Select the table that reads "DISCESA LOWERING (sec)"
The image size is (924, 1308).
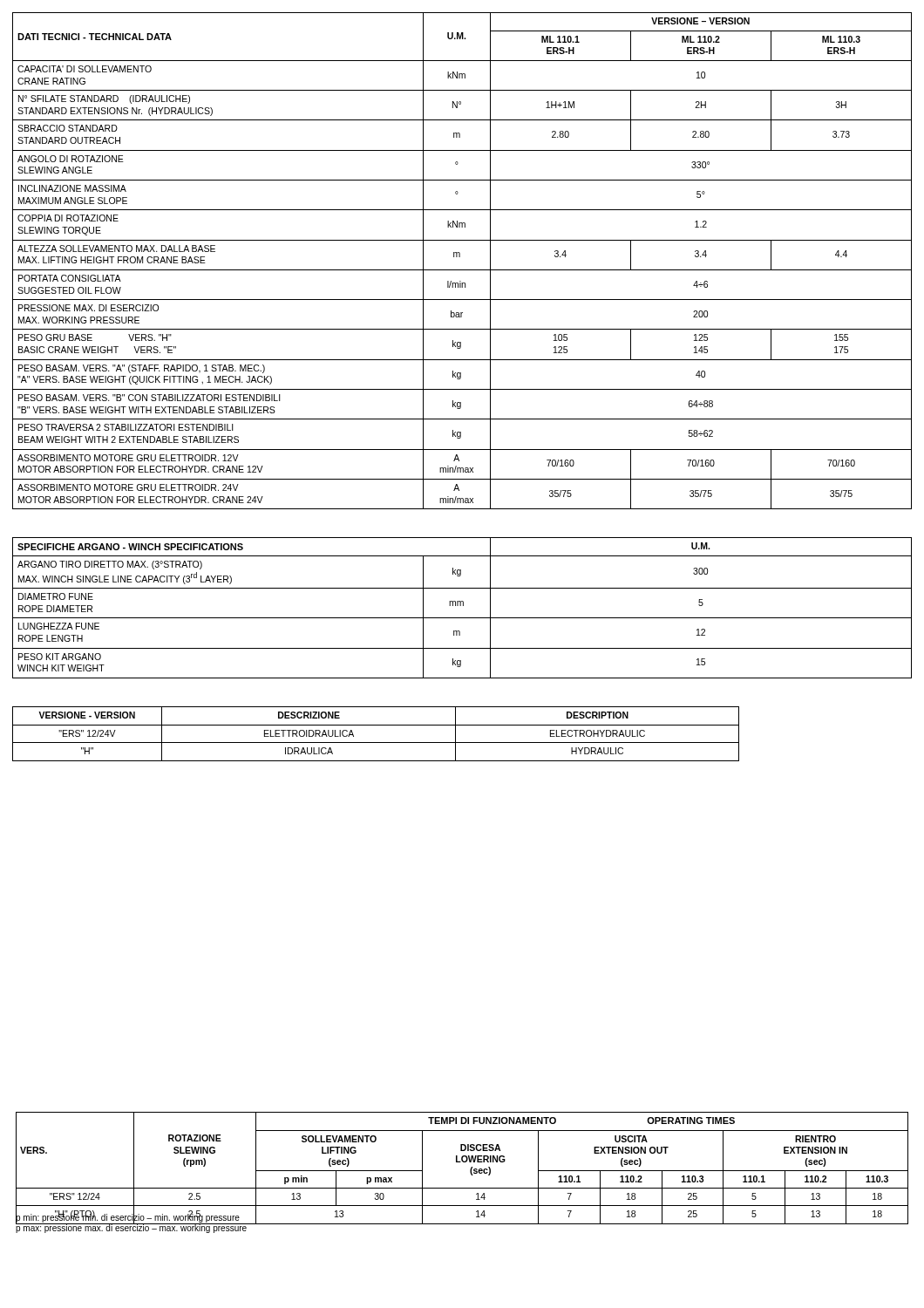click(x=462, y=1168)
